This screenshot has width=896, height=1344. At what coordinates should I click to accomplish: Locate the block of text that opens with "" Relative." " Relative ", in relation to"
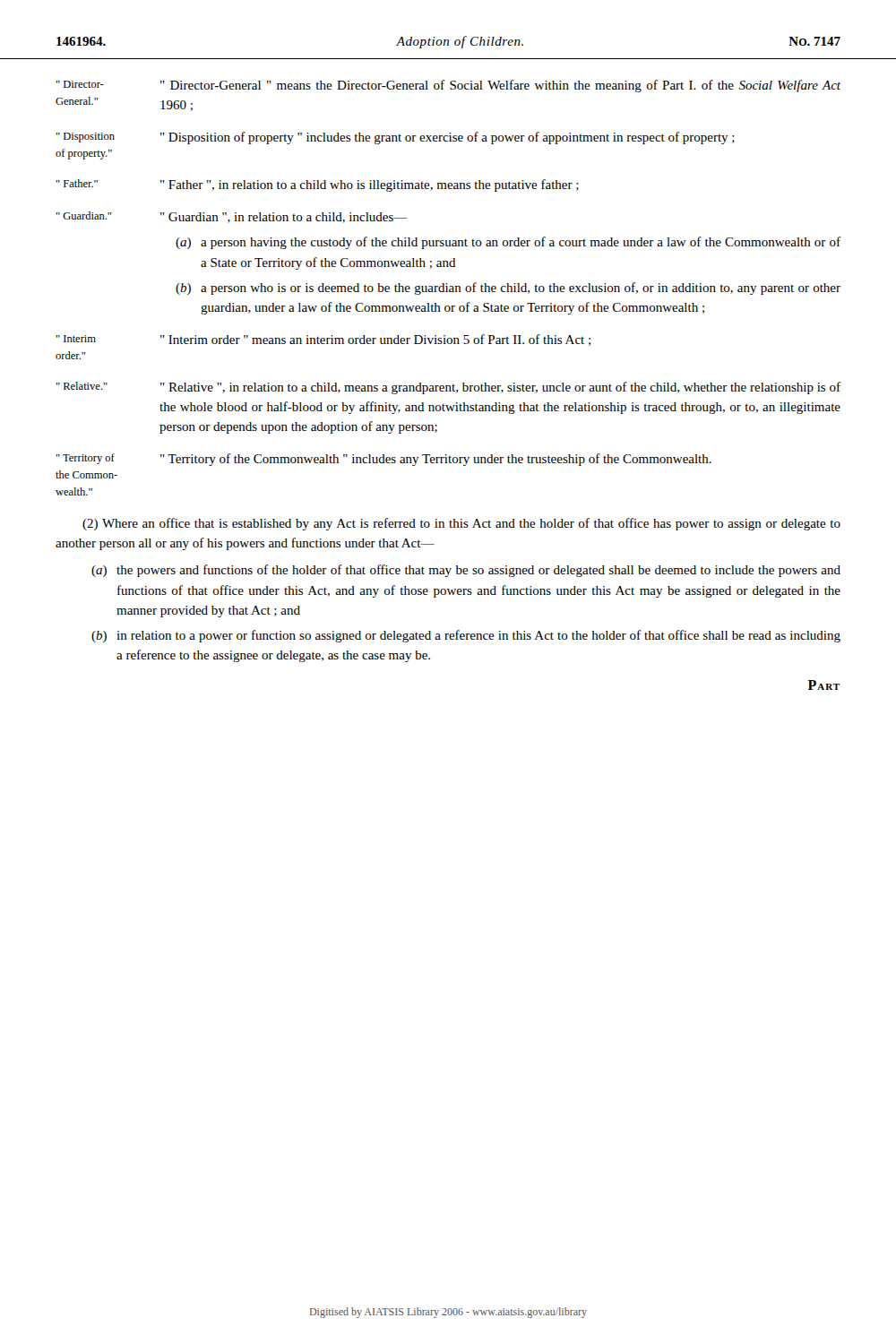point(448,407)
